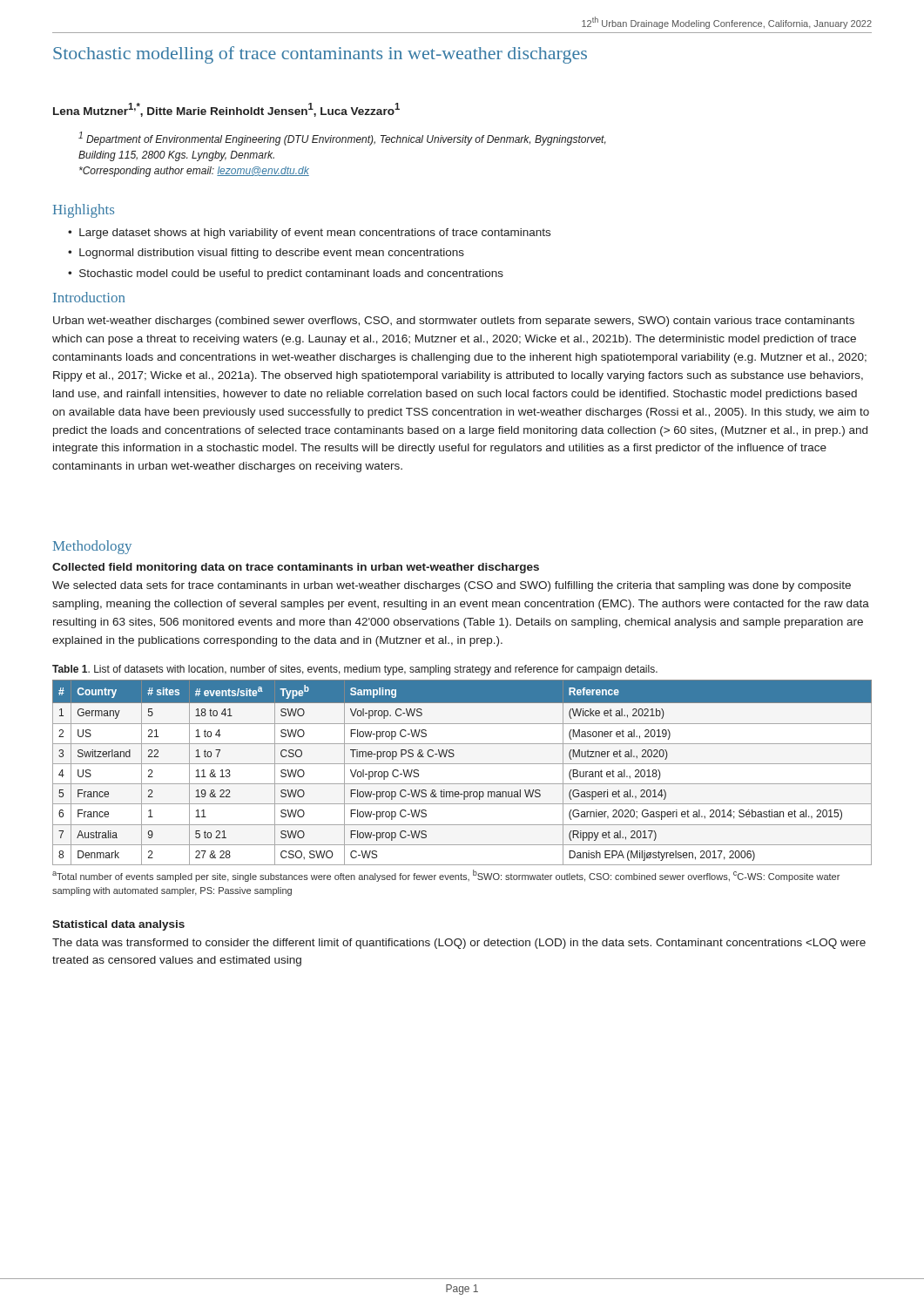Image resolution: width=924 pixels, height=1307 pixels.
Task: Where is the passage that starts "Collected field monitoring data on trace"?
Action: point(296,567)
